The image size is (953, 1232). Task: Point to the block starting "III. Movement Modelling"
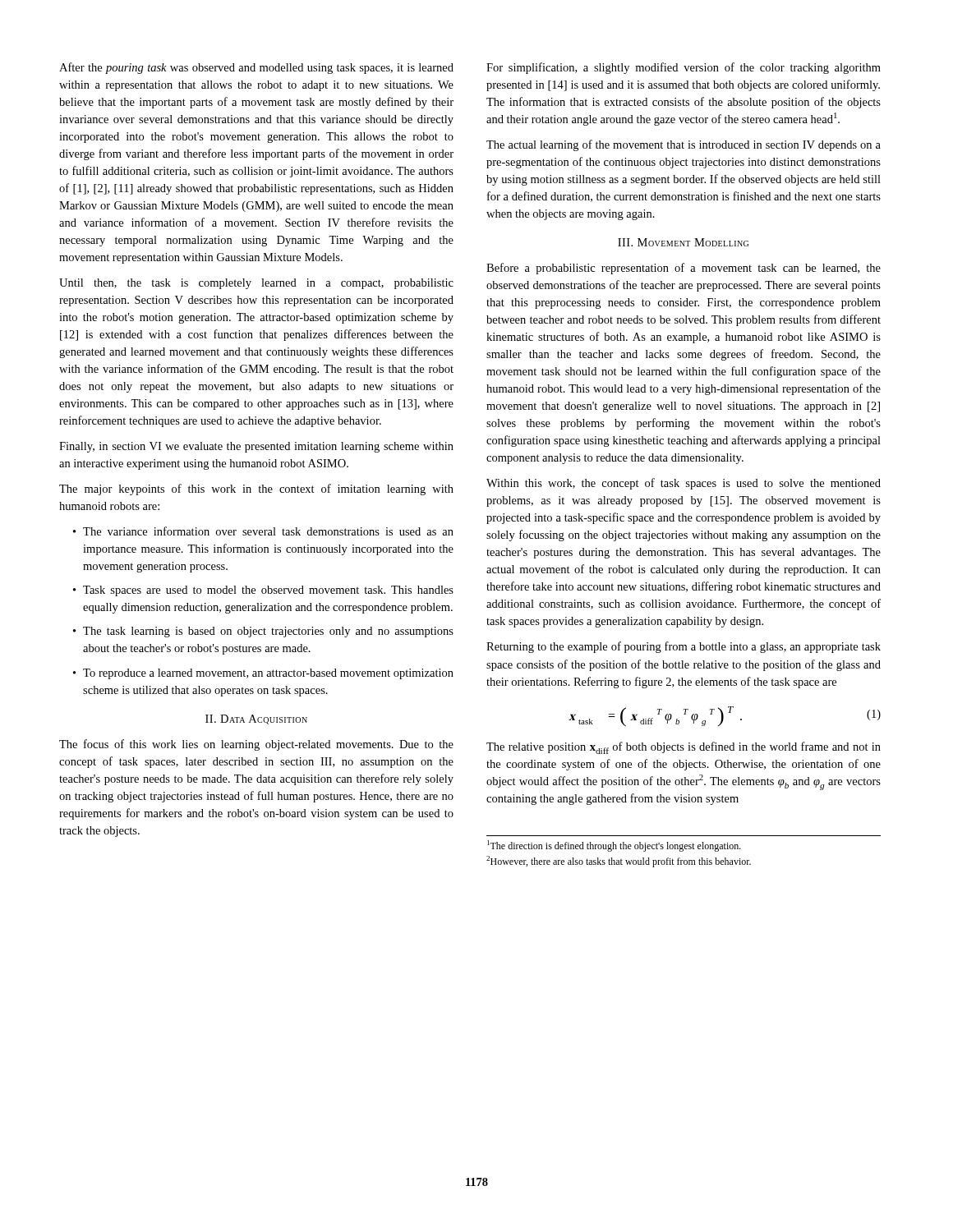pos(683,243)
